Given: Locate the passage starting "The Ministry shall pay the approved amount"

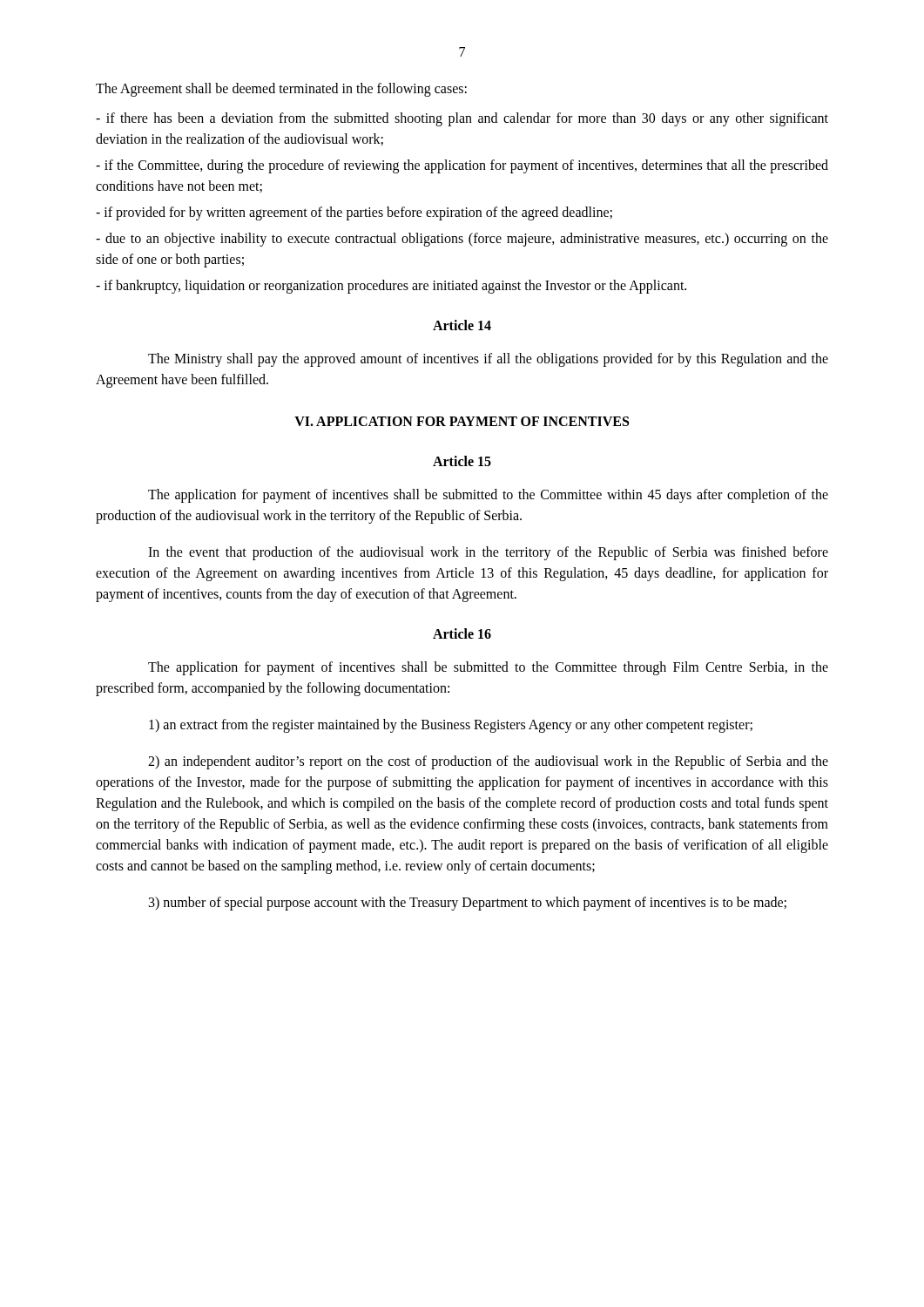Looking at the screenshot, I should coord(462,369).
